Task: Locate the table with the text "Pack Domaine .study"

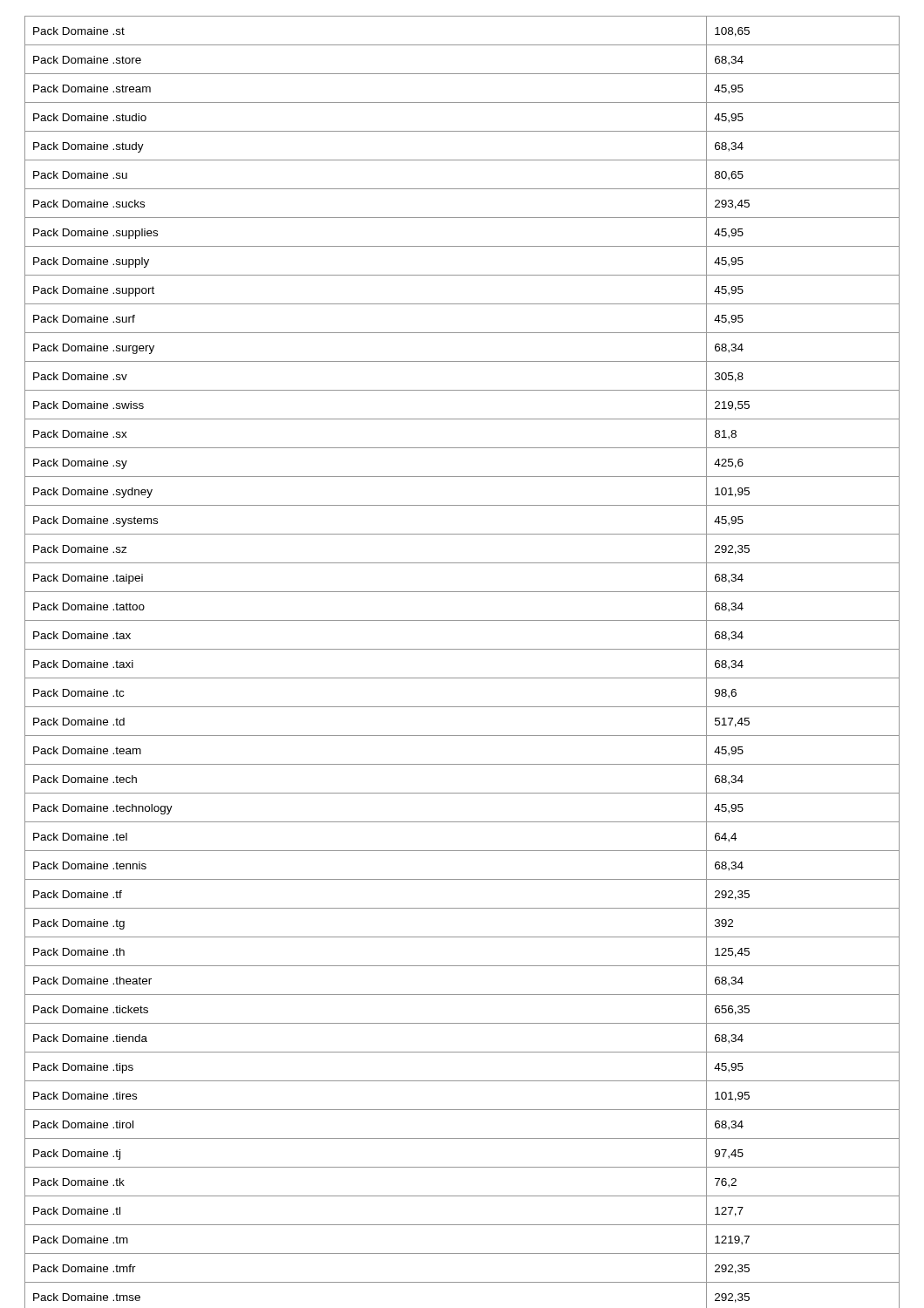Action: click(x=462, y=662)
